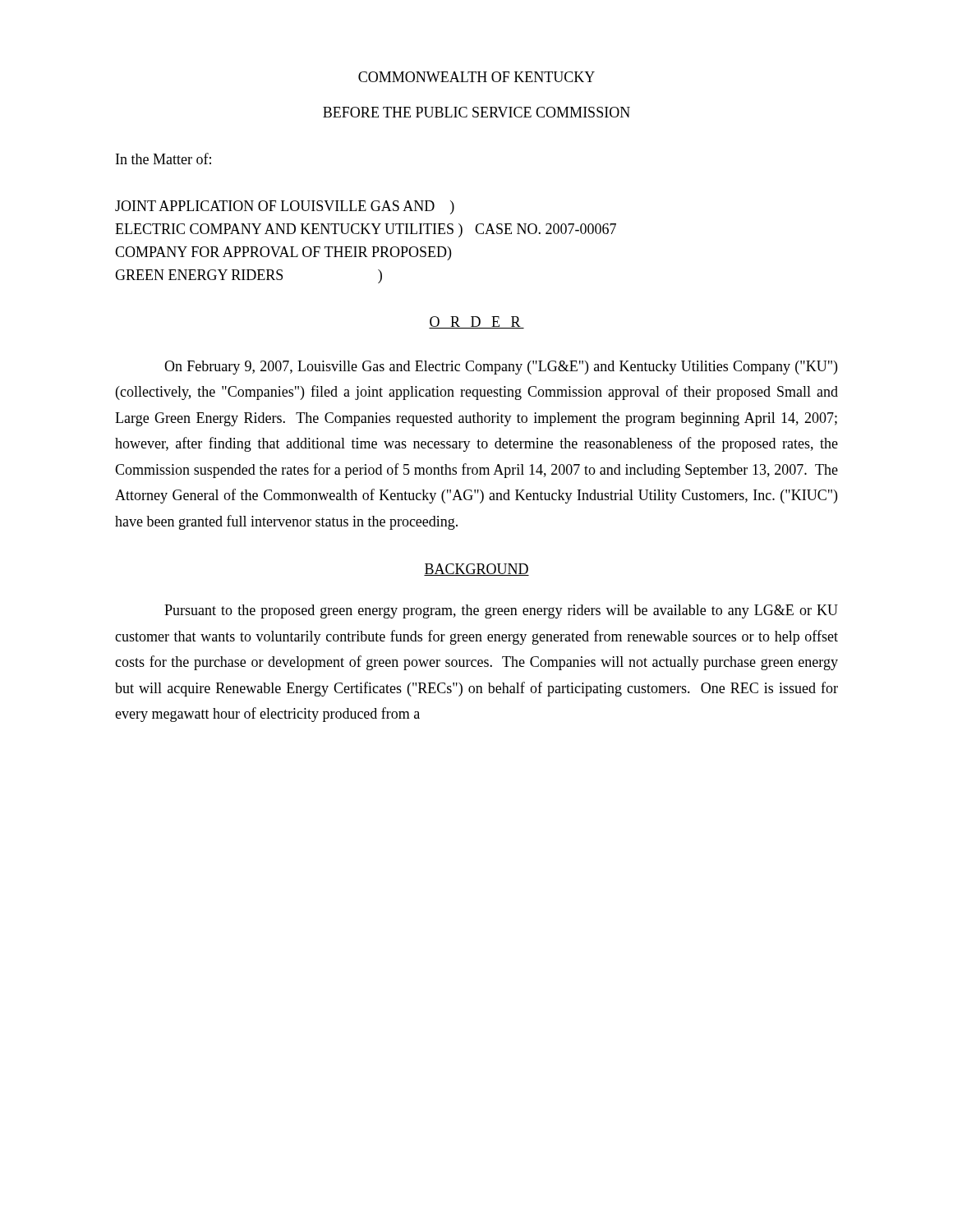Image resolution: width=953 pixels, height=1232 pixels.
Task: Locate the section header
Action: [x=476, y=569]
